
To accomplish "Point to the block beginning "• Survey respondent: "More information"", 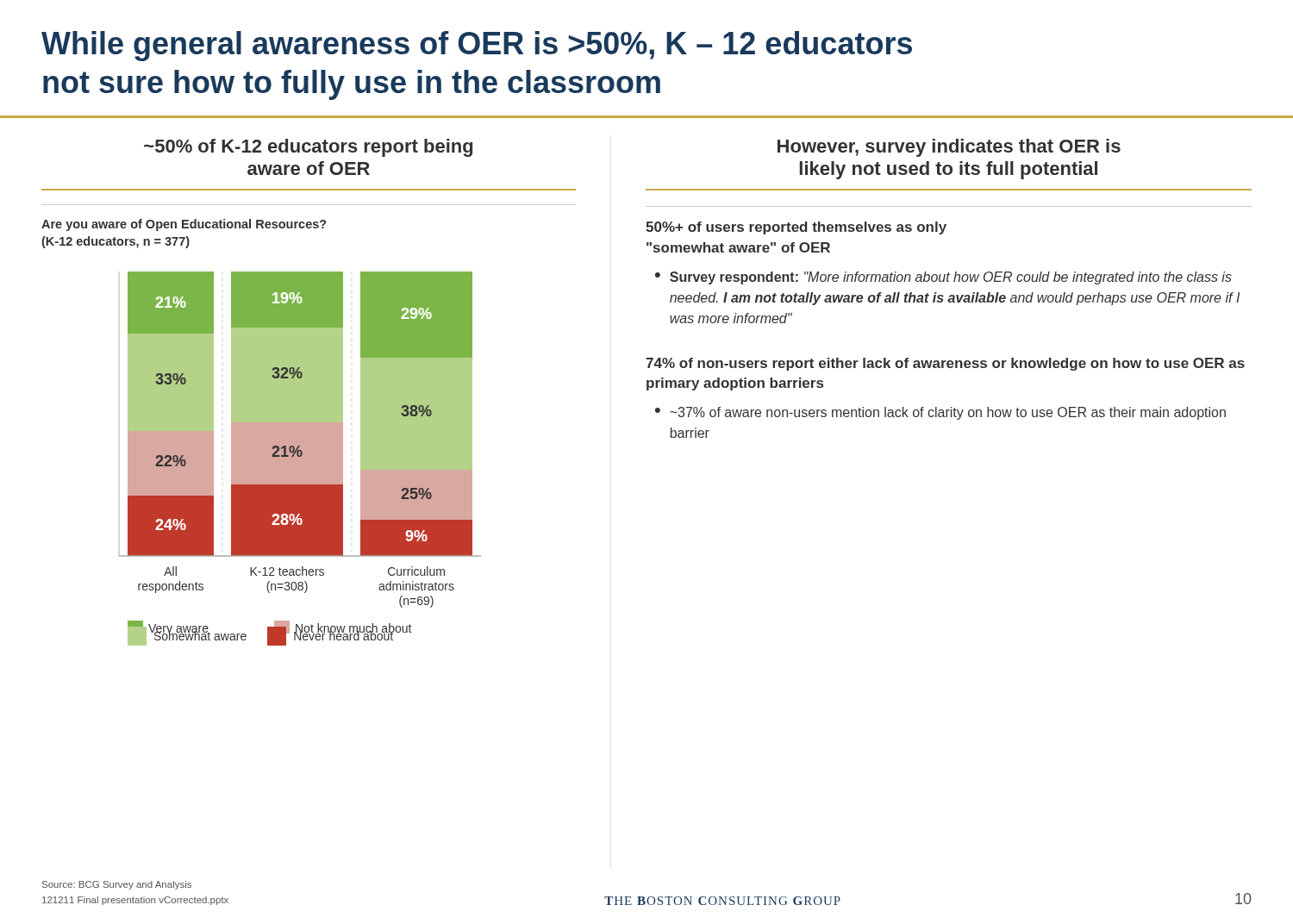I will (x=953, y=298).
